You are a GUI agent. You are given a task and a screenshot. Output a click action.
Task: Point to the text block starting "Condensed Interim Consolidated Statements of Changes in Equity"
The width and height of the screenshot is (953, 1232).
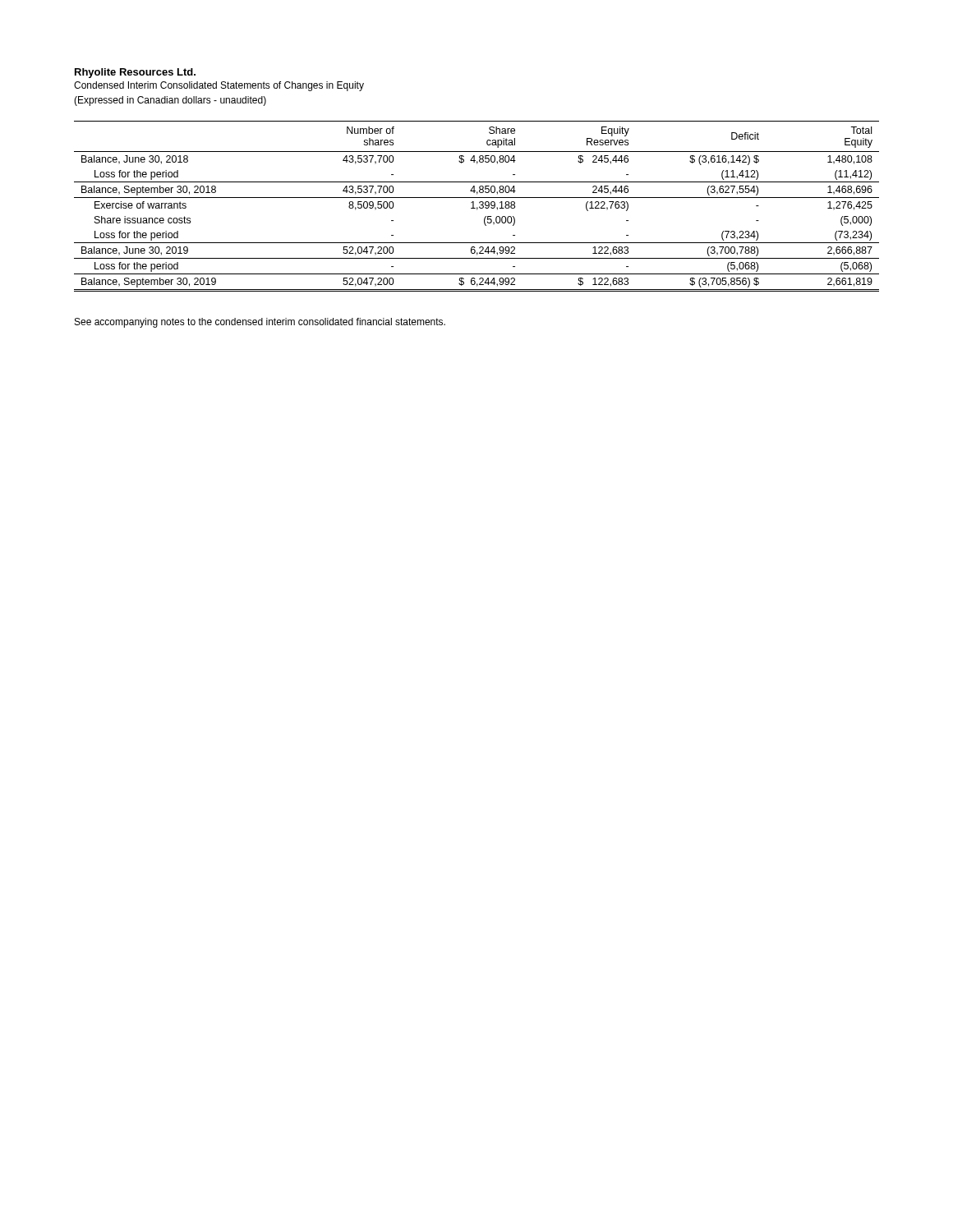pos(219,85)
